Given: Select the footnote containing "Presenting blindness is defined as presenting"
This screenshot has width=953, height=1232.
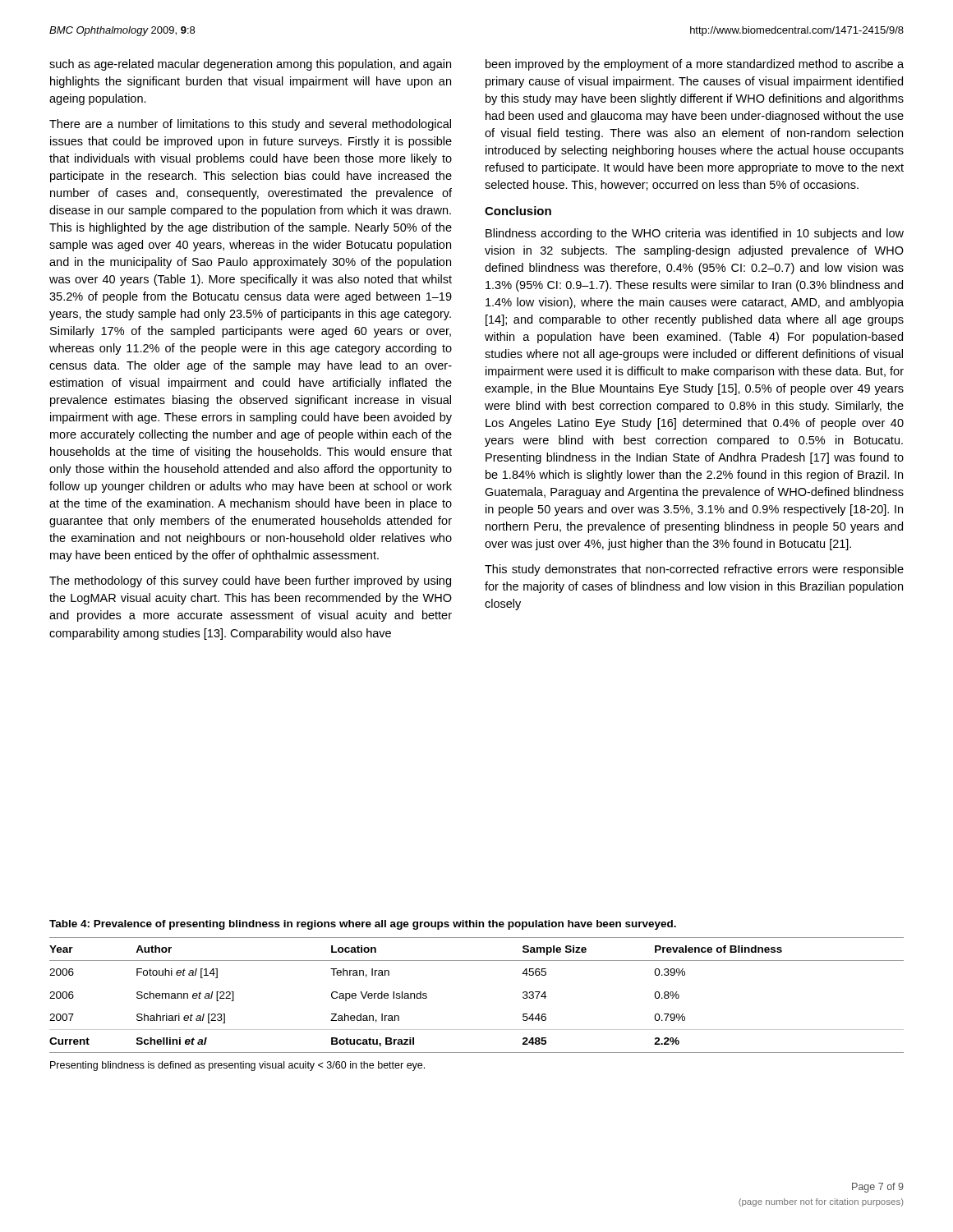Looking at the screenshot, I should [238, 1066].
